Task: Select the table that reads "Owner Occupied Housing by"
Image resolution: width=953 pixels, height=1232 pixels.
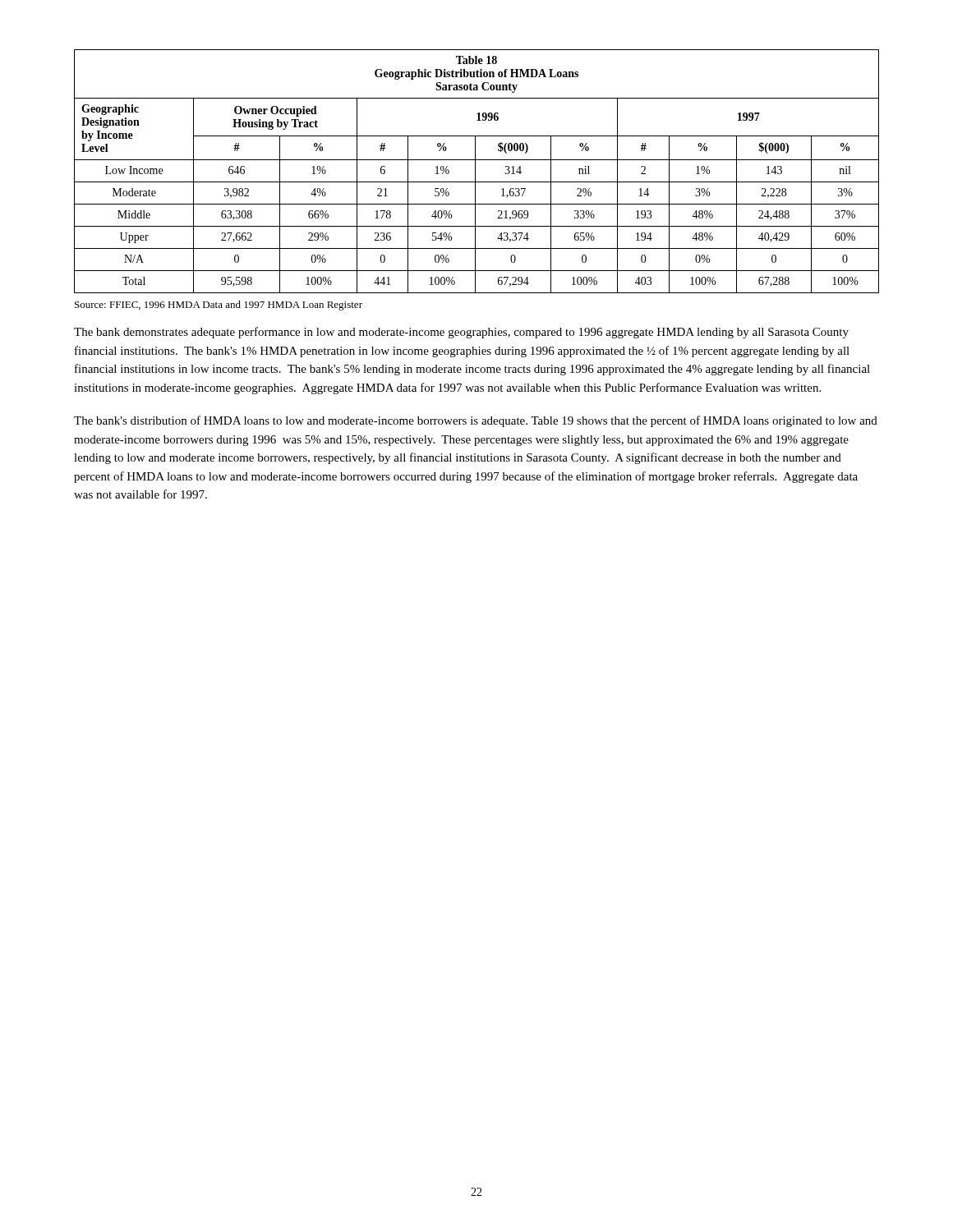Action: [476, 171]
